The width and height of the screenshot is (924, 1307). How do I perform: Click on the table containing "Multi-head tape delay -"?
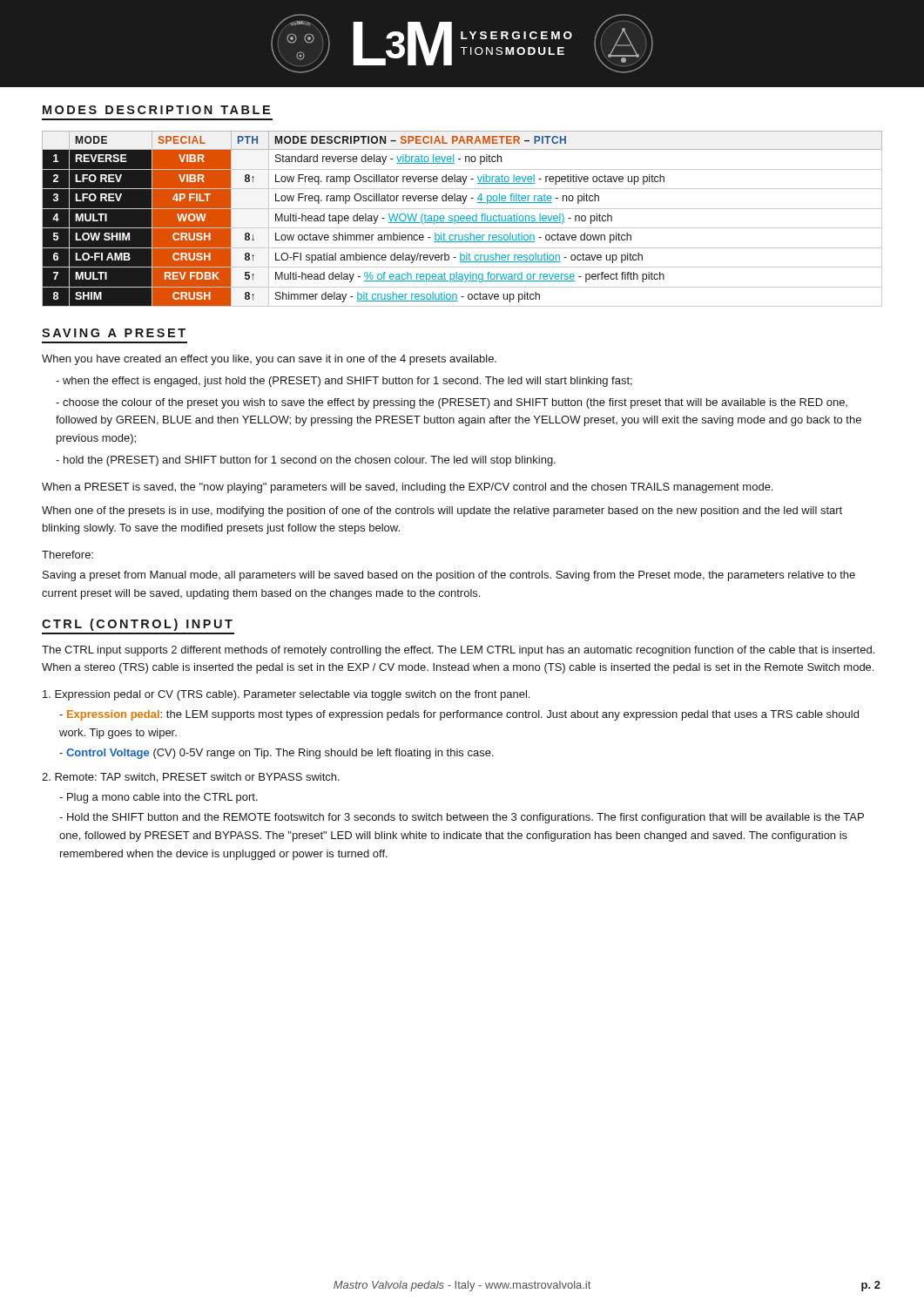(462, 219)
